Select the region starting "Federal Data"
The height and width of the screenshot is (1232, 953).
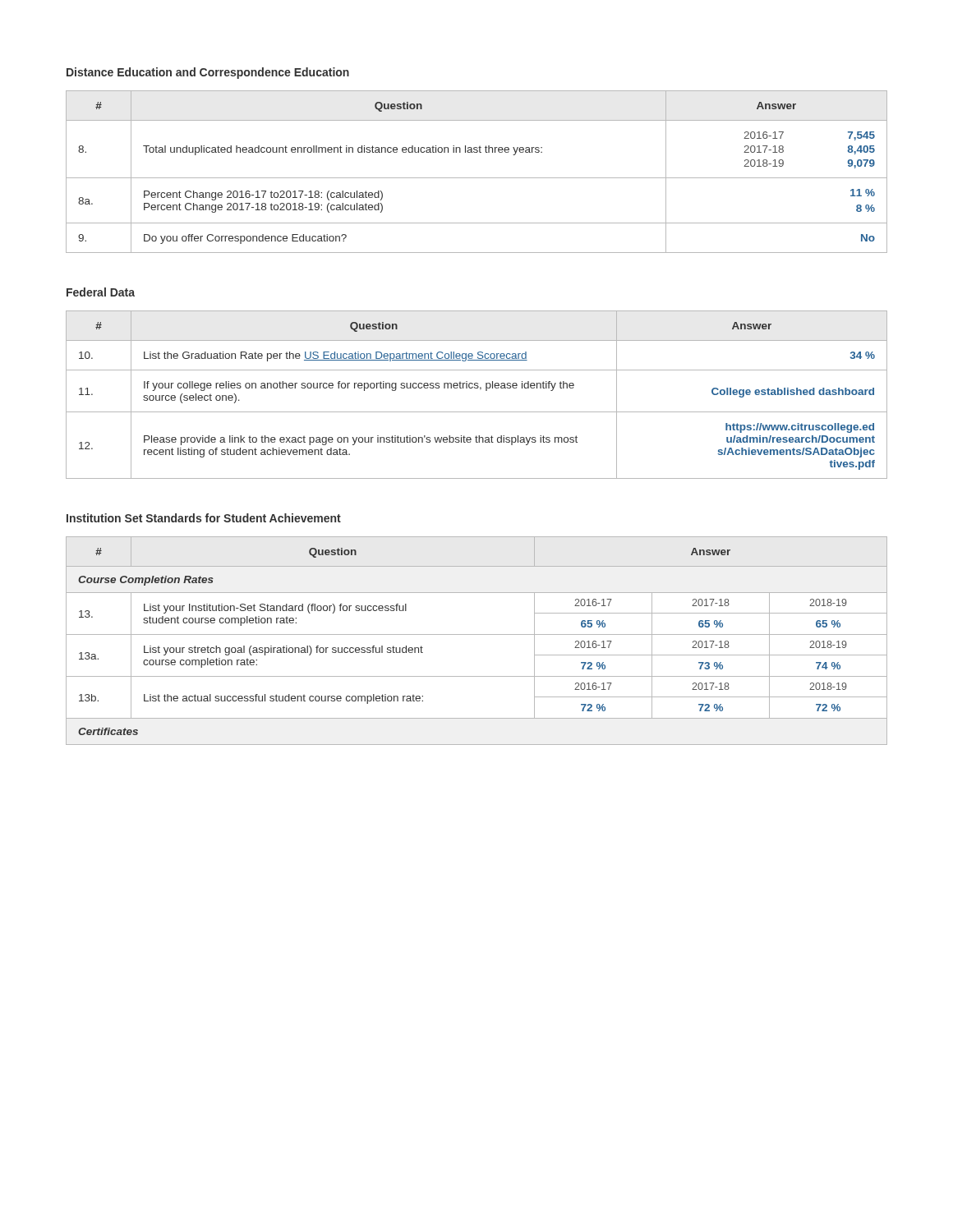[x=100, y=292]
